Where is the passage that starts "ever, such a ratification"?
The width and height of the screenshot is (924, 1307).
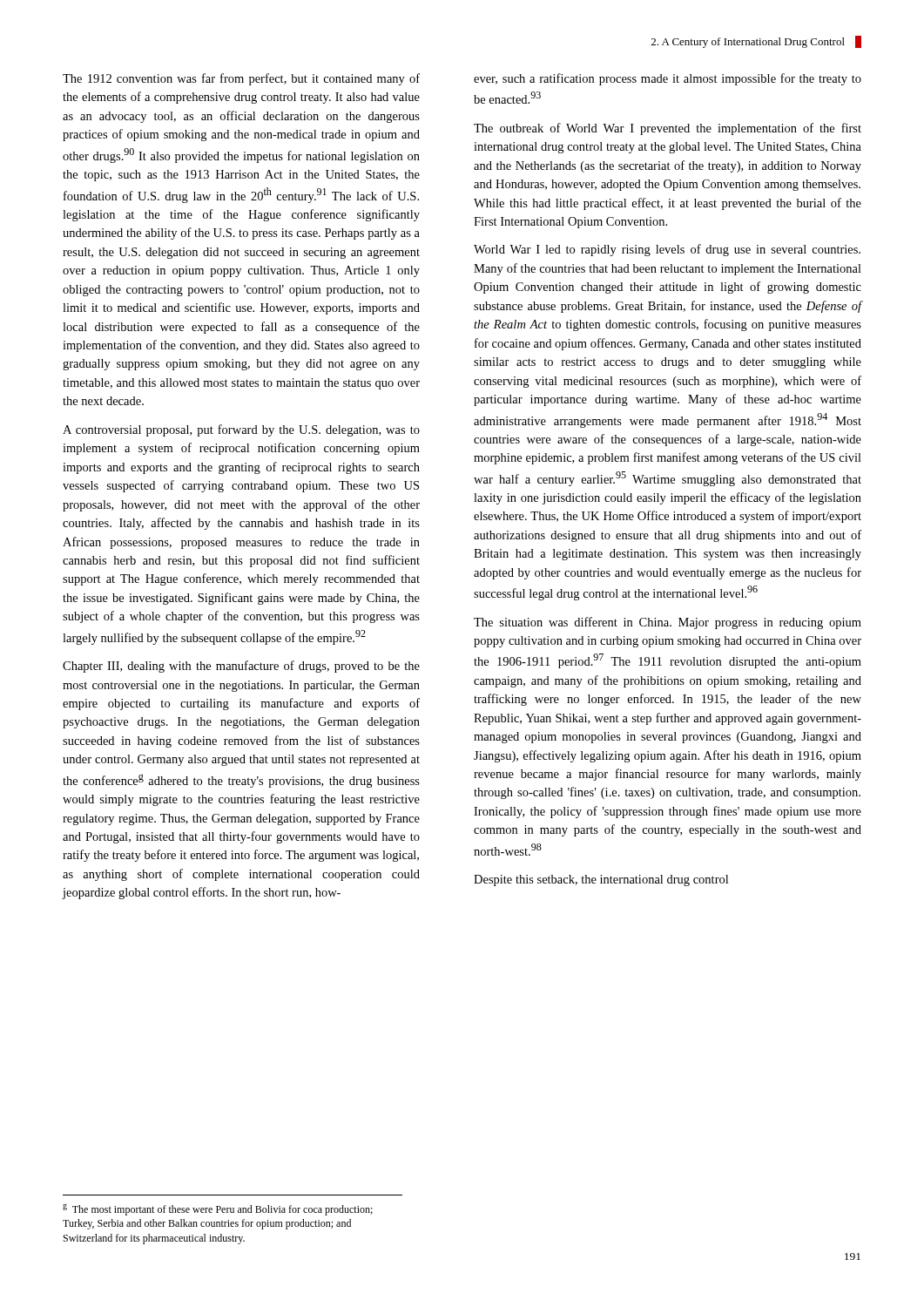point(667,90)
